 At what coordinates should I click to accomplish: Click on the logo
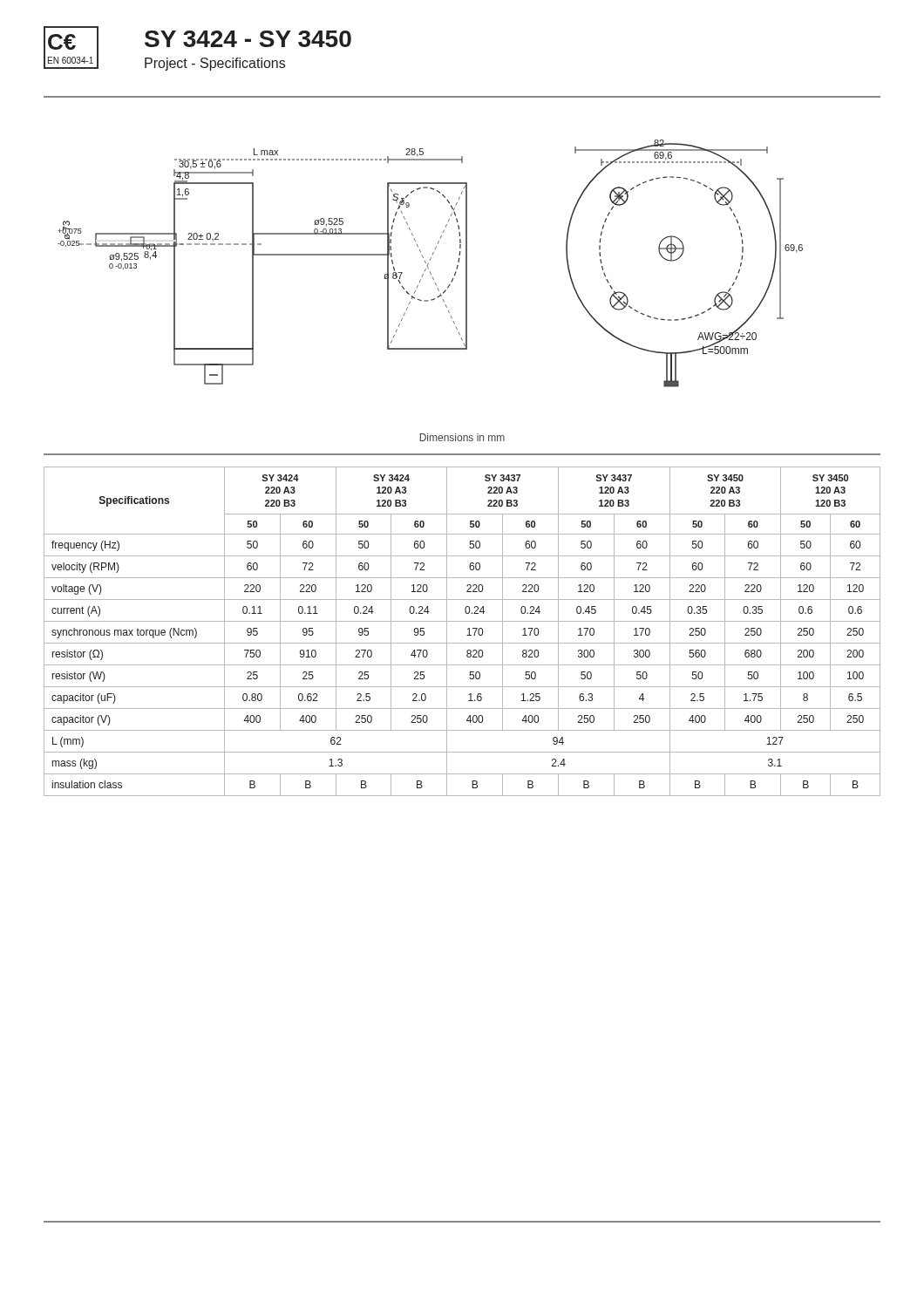71,47
